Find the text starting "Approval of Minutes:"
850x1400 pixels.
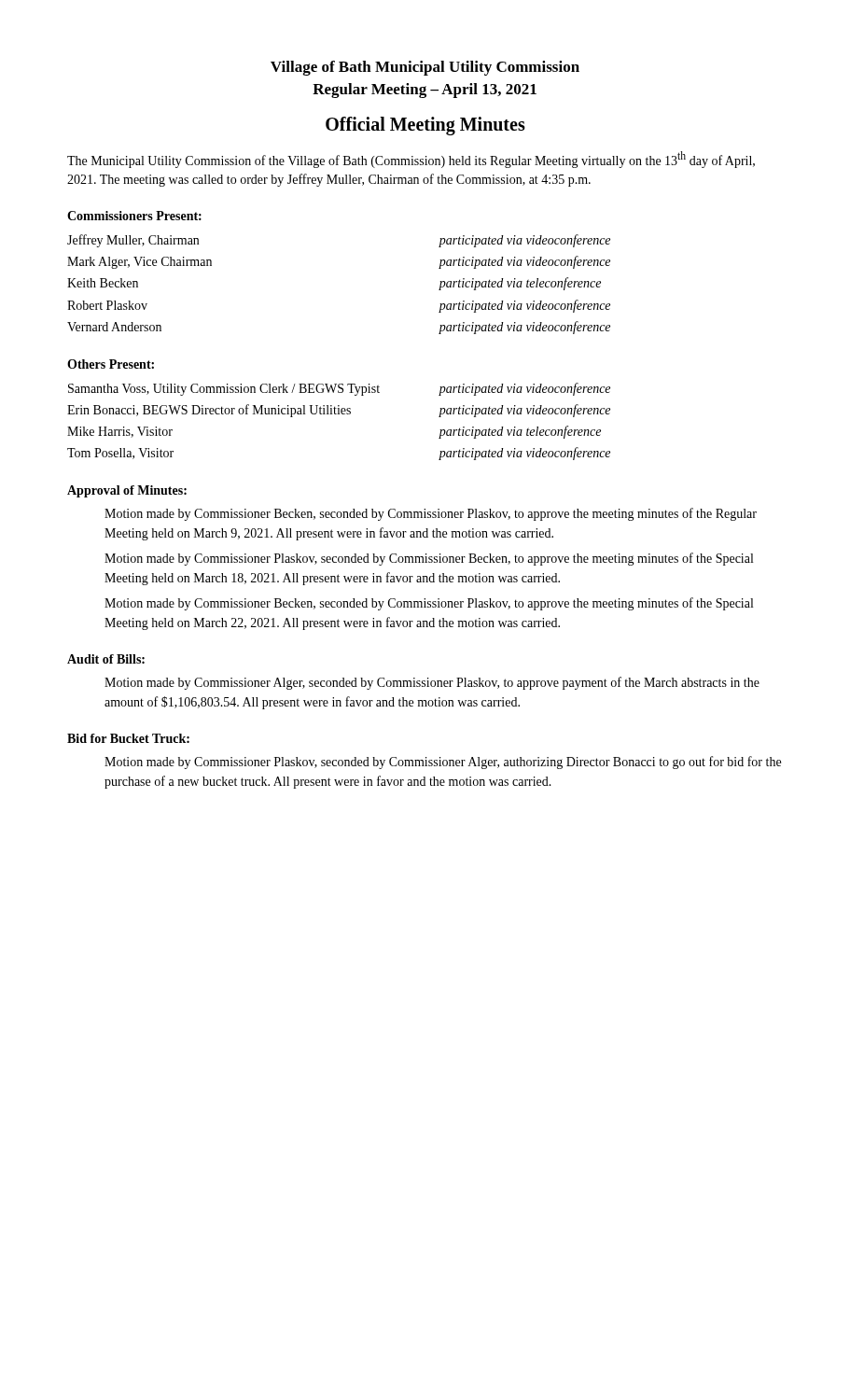pyautogui.click(x=127, y=491)
